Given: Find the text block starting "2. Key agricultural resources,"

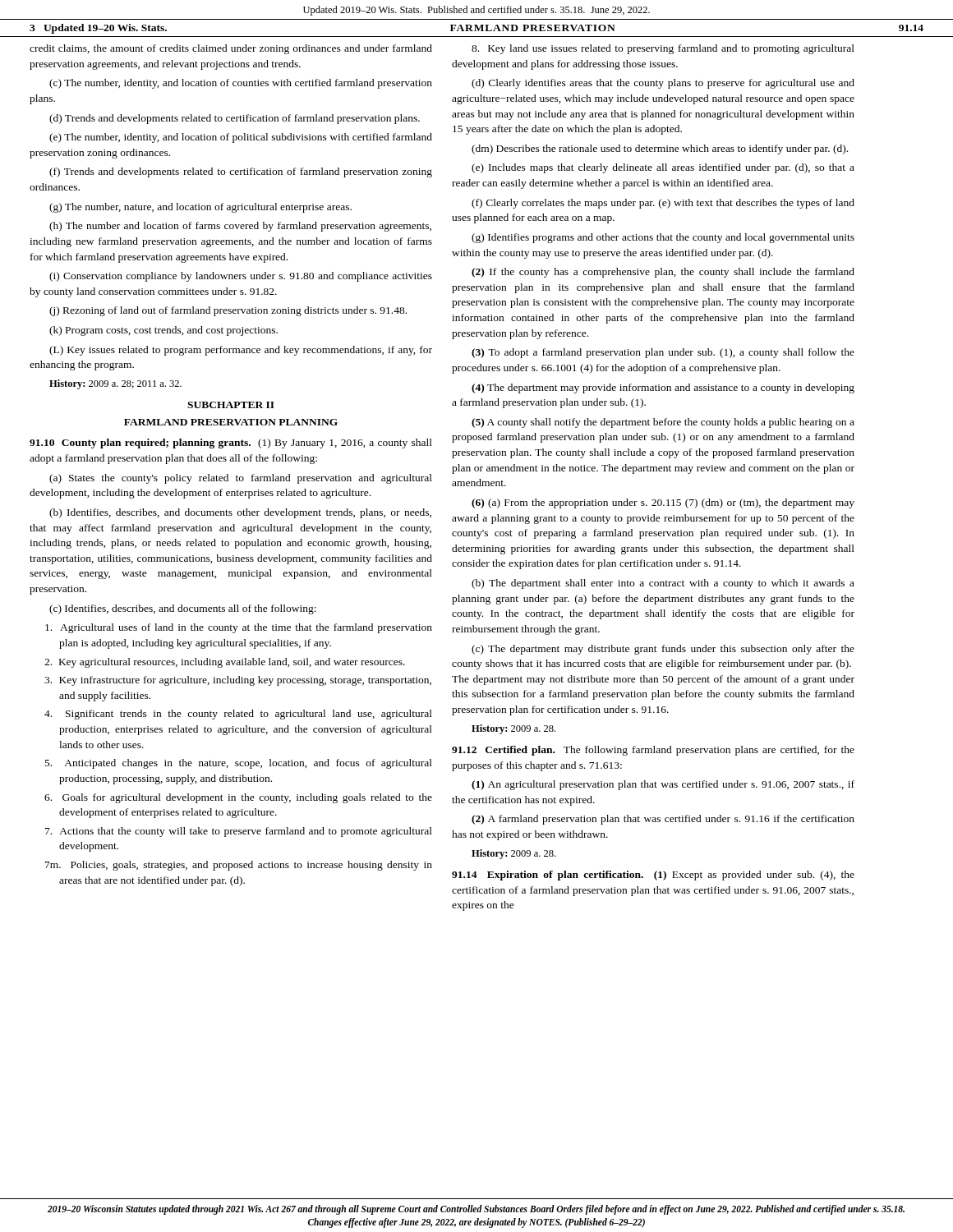Looking at the screenshot, I should coord(231,662).
